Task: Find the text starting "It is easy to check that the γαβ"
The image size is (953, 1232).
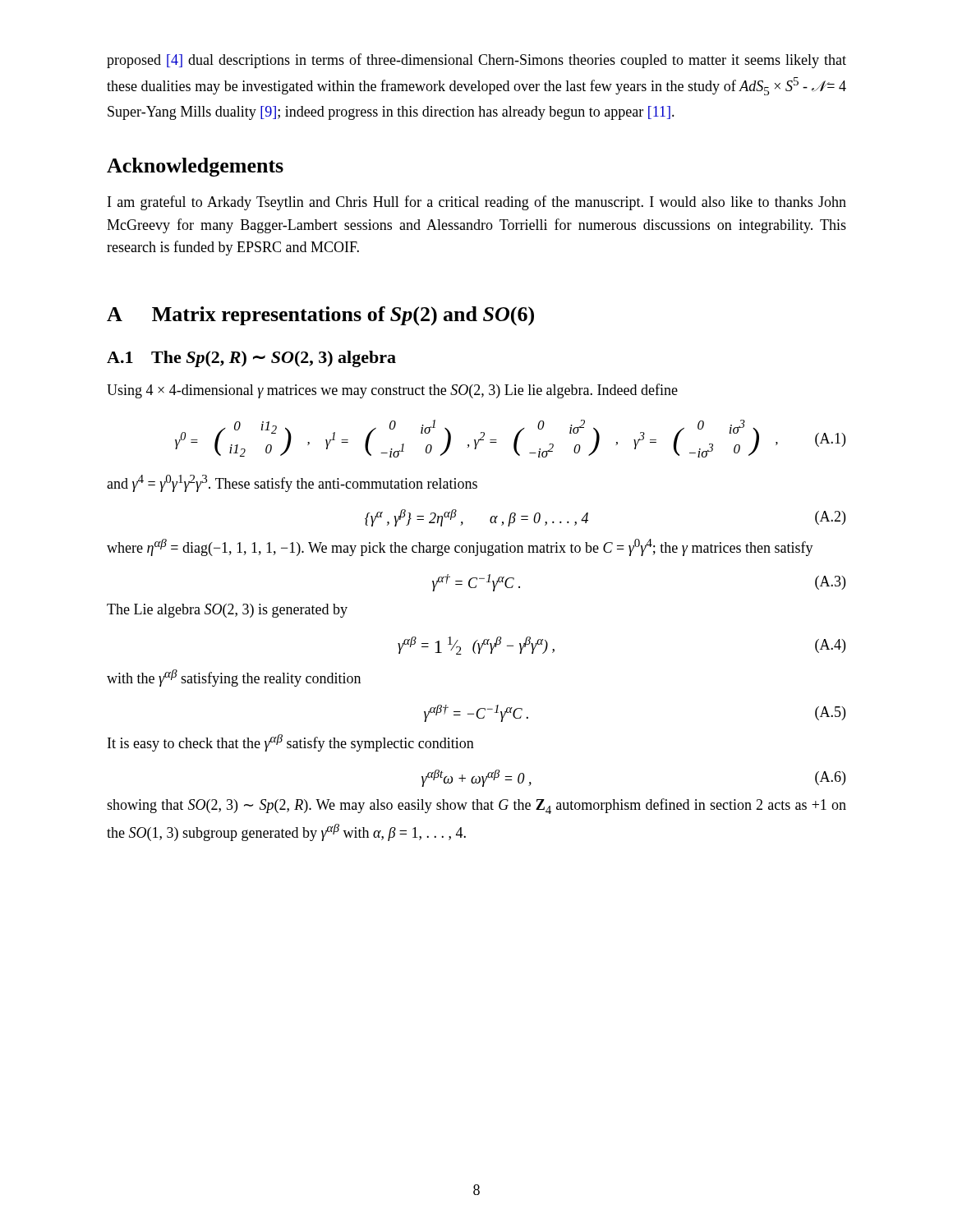Action: point(476,742)
